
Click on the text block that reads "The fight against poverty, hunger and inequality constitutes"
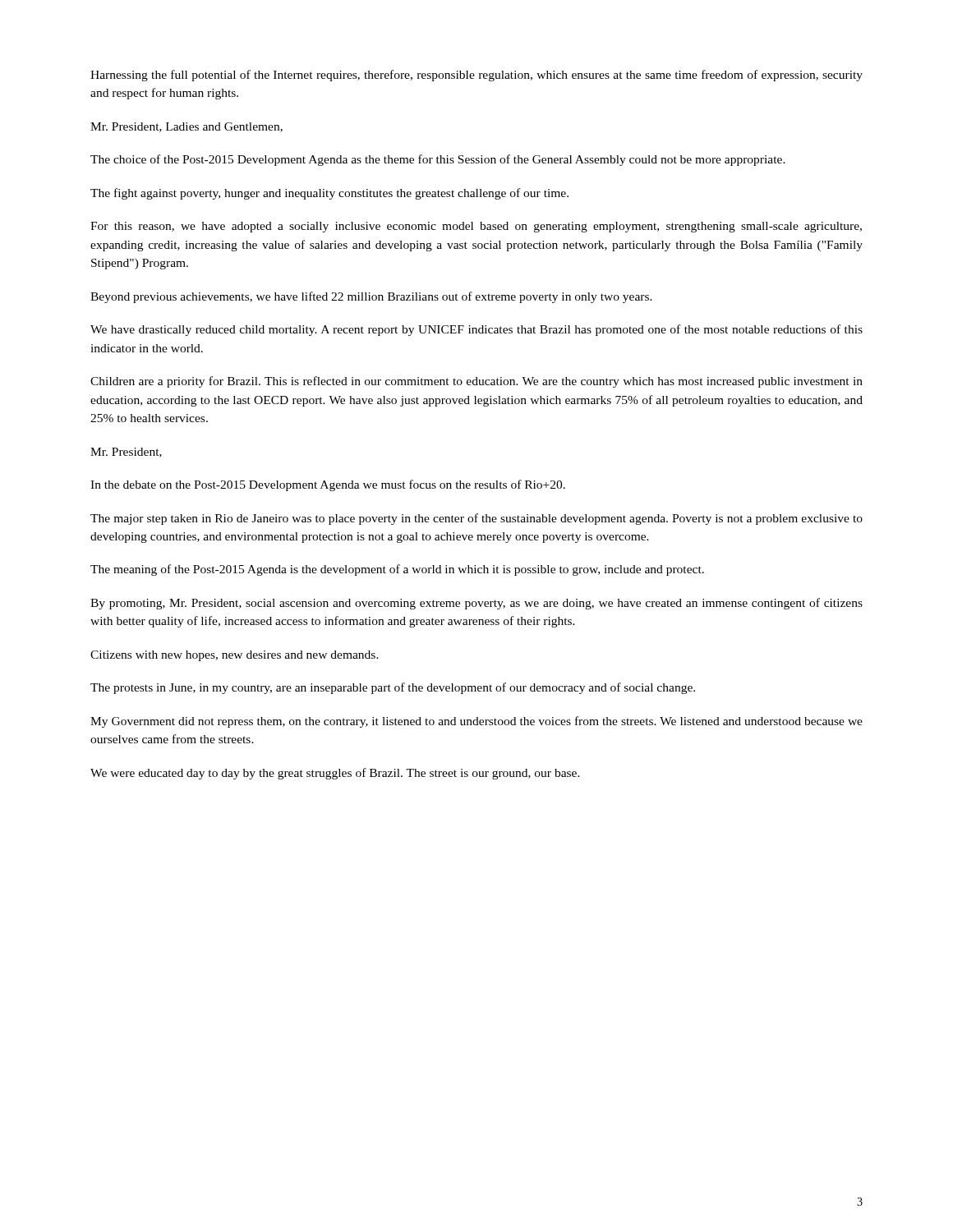tap(330, 192)
